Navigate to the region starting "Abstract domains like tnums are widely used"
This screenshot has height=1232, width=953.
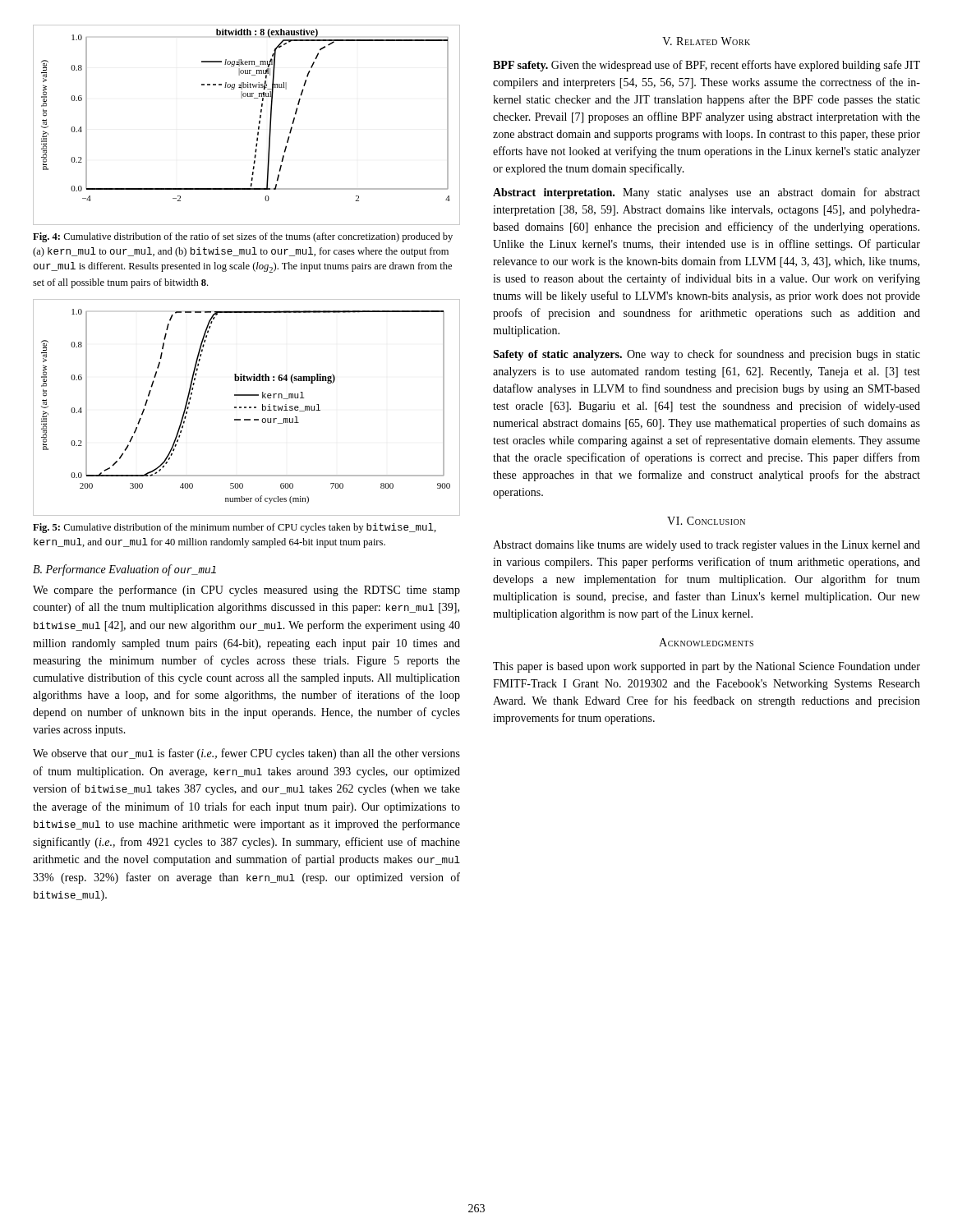click(707, 579)
